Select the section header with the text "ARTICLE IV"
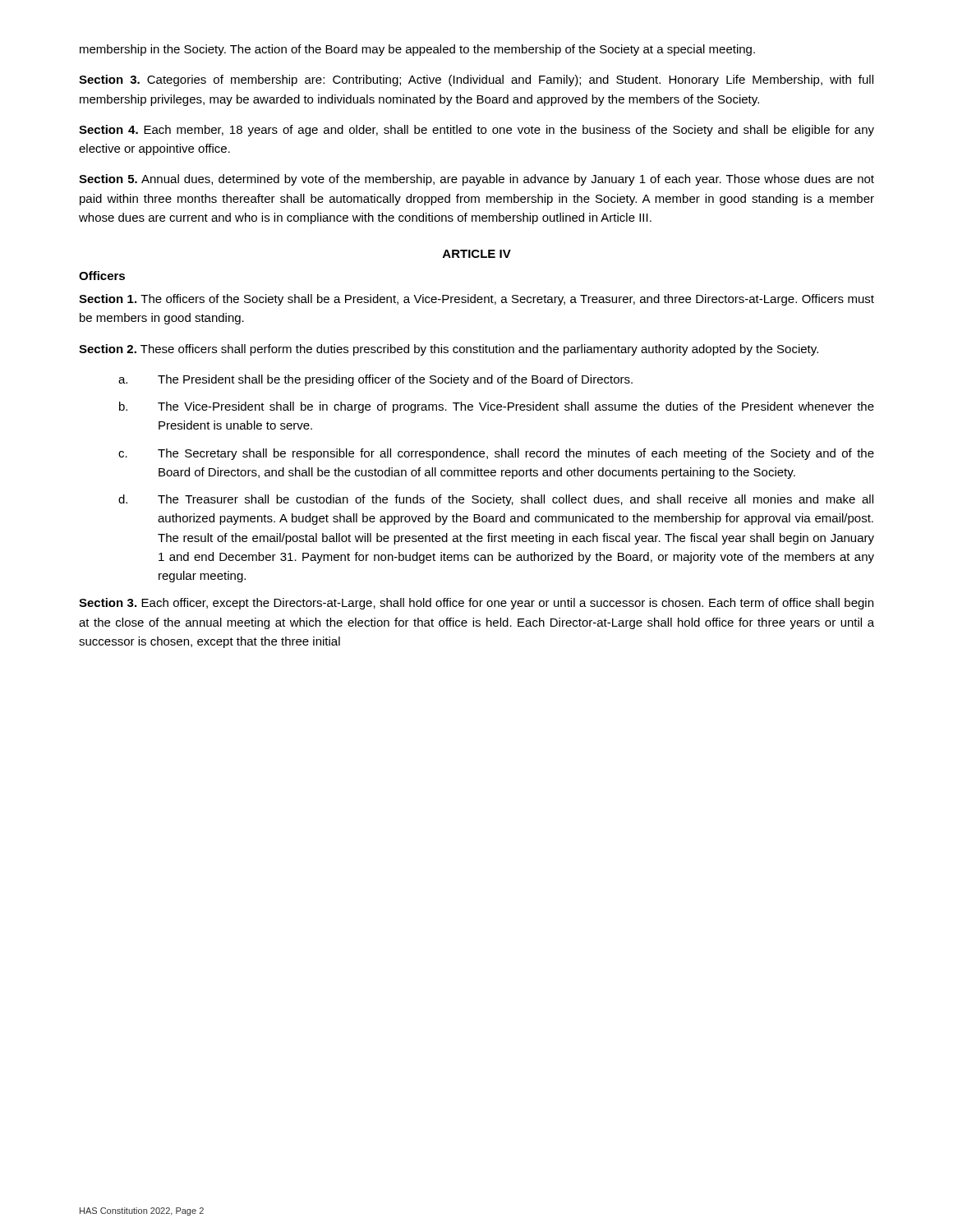The image size is (953, 1232). click(476, 253)
